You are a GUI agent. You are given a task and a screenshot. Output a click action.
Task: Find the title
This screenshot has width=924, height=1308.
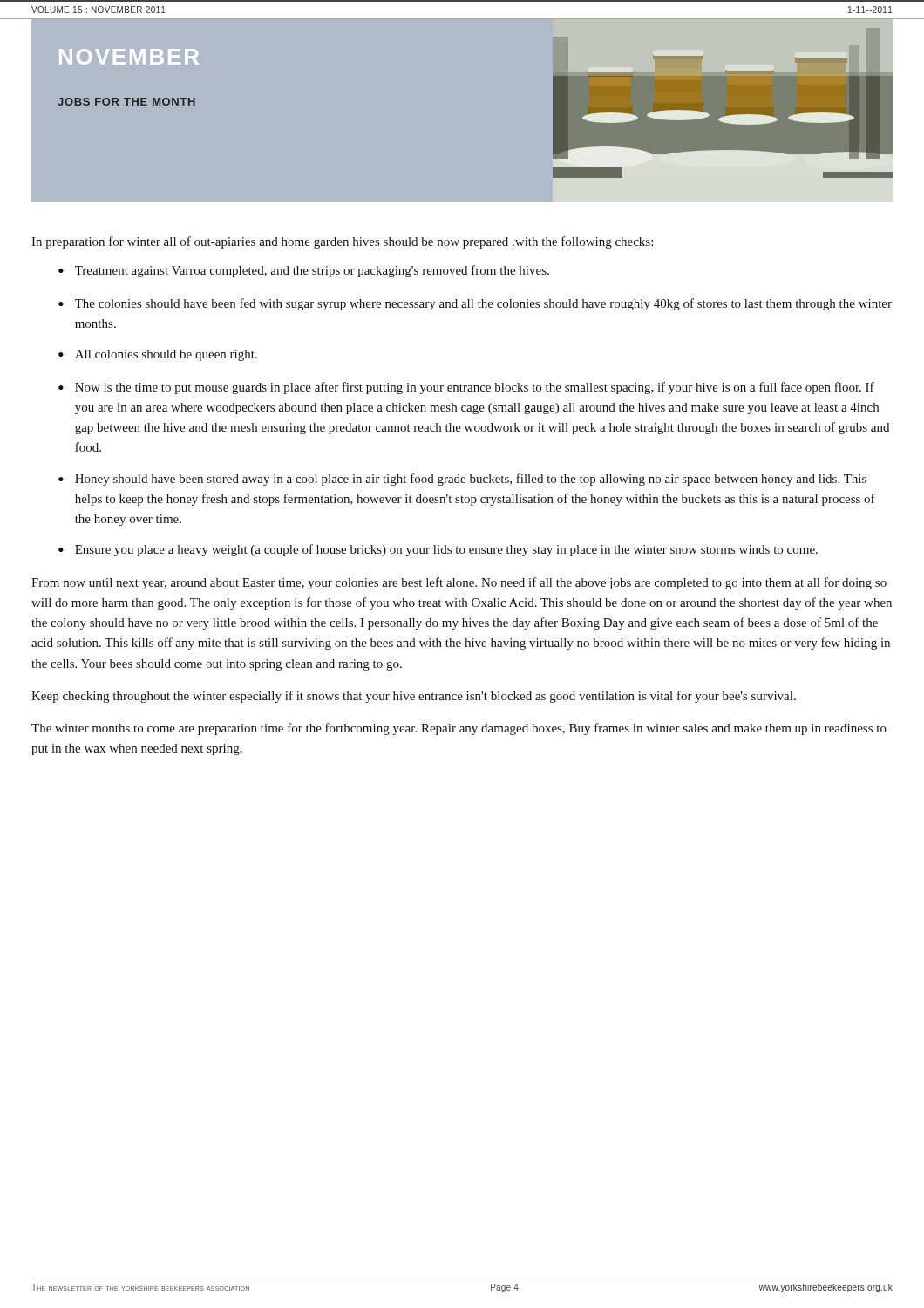point(129,57)
